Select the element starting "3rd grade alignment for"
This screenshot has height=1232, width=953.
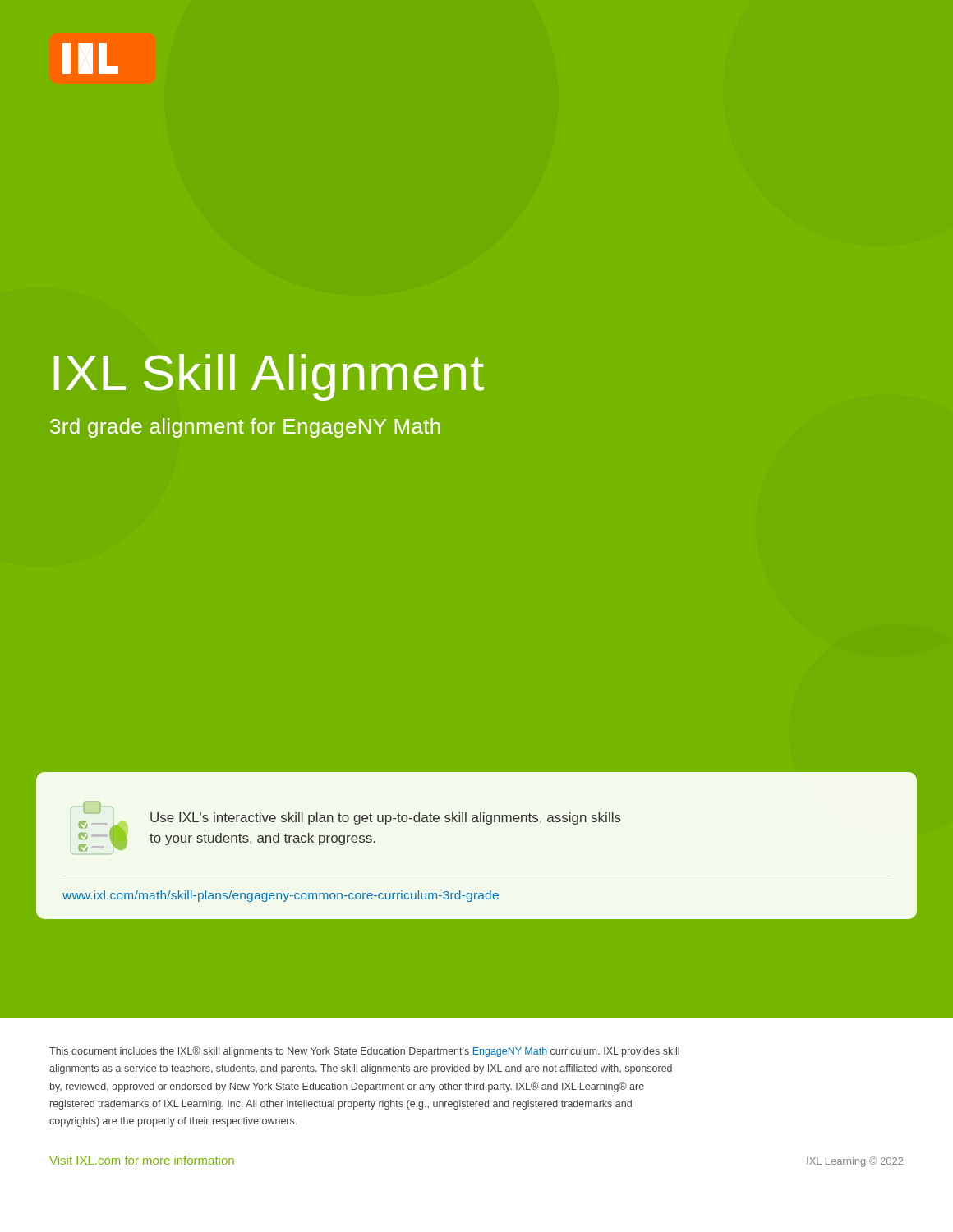pos(267,427)
